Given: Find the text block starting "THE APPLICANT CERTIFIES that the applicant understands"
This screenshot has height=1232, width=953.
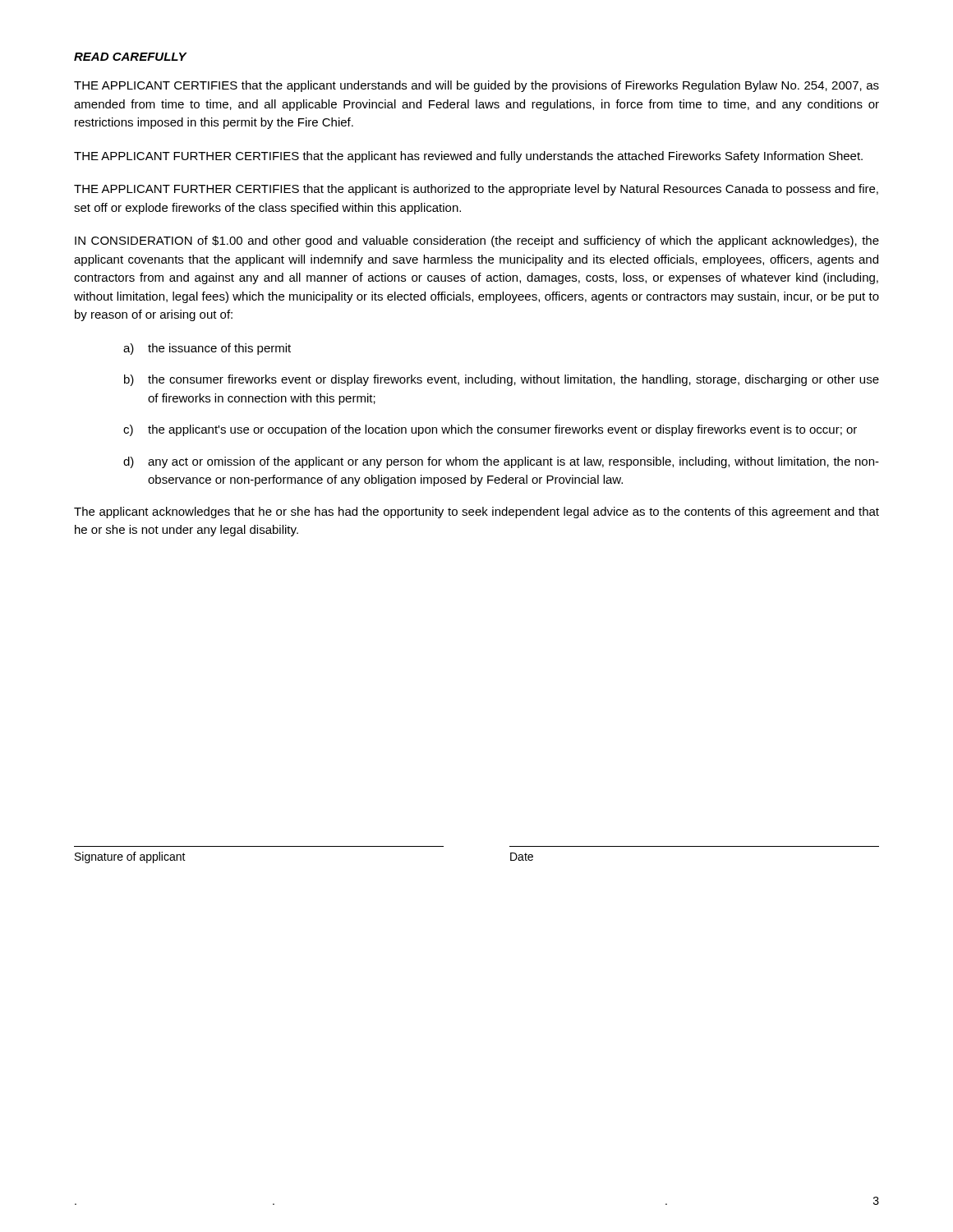Looking at the screenshot, I should (x=476, y=103).
